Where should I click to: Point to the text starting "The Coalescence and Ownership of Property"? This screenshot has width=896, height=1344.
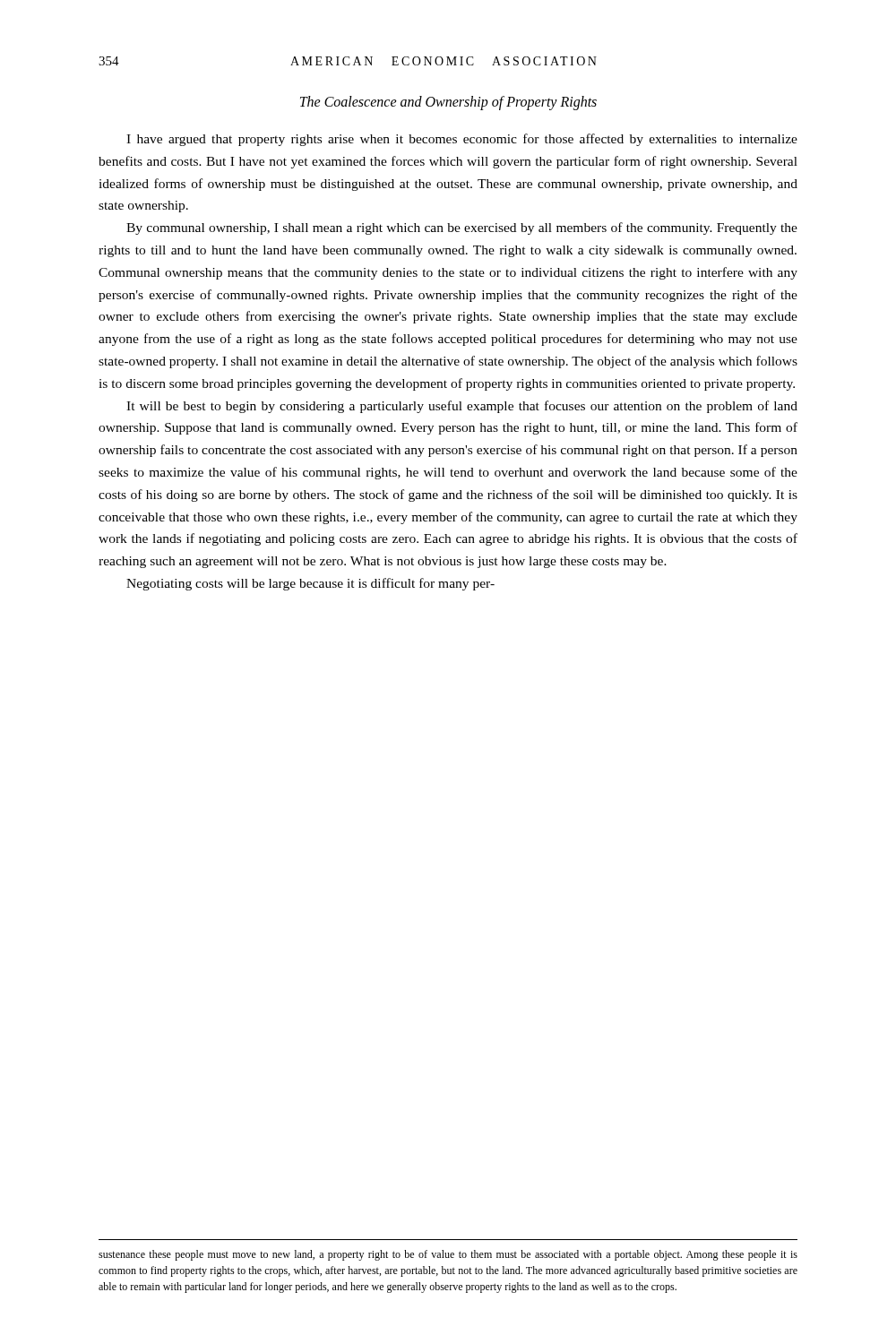pos(448,102)
